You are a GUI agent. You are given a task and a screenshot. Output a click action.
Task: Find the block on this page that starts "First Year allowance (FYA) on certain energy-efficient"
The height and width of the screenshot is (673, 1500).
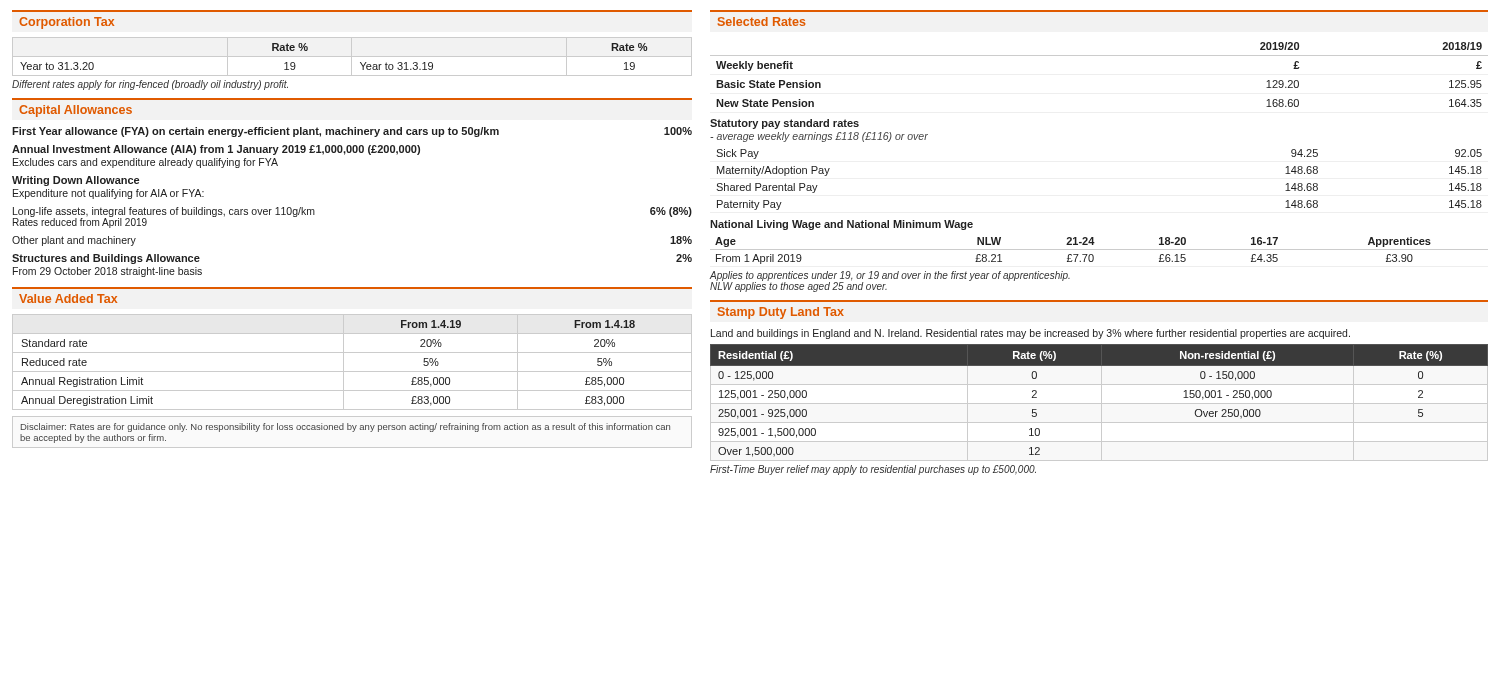click(352, 131)
